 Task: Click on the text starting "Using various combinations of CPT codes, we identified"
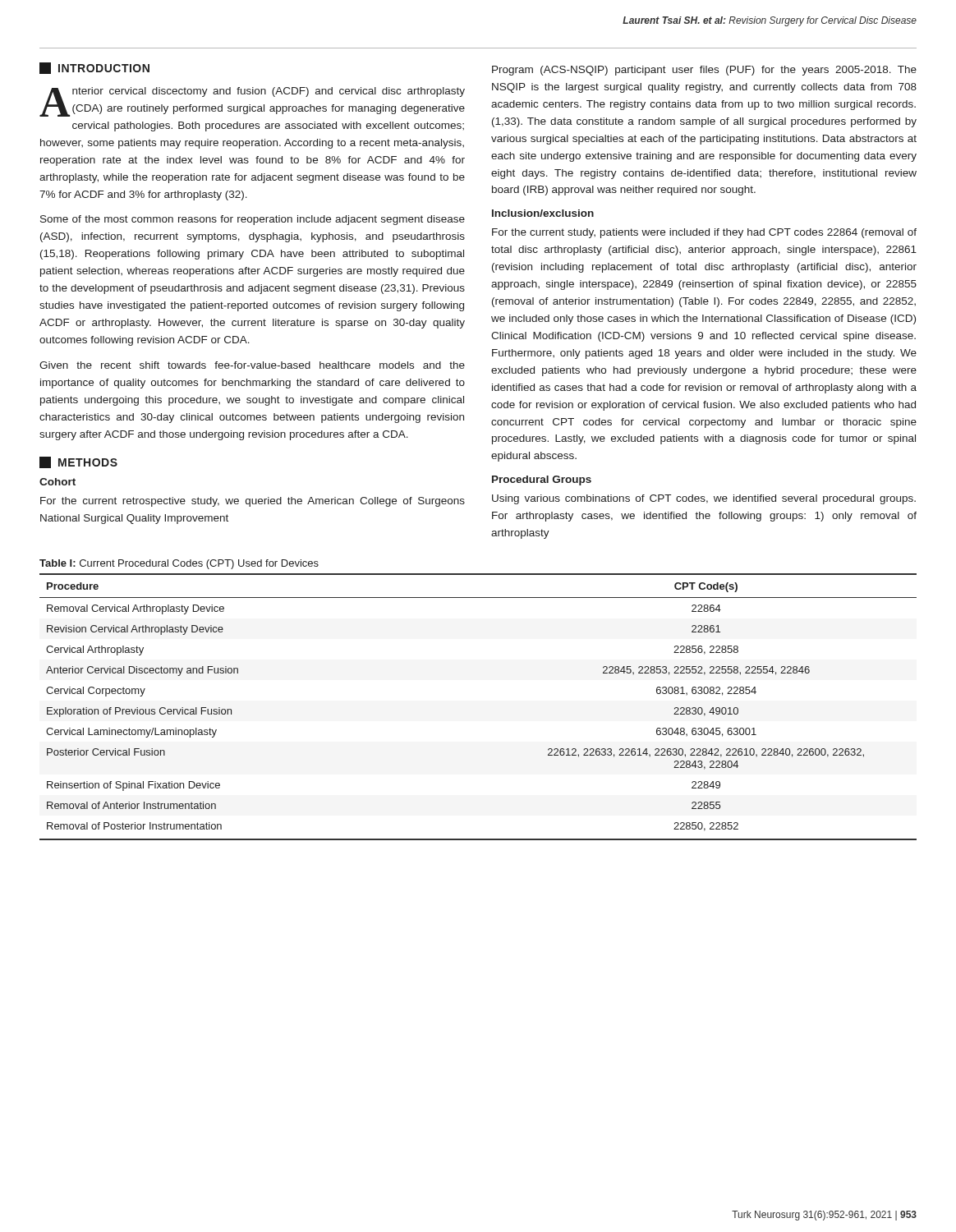coord(704,516)
